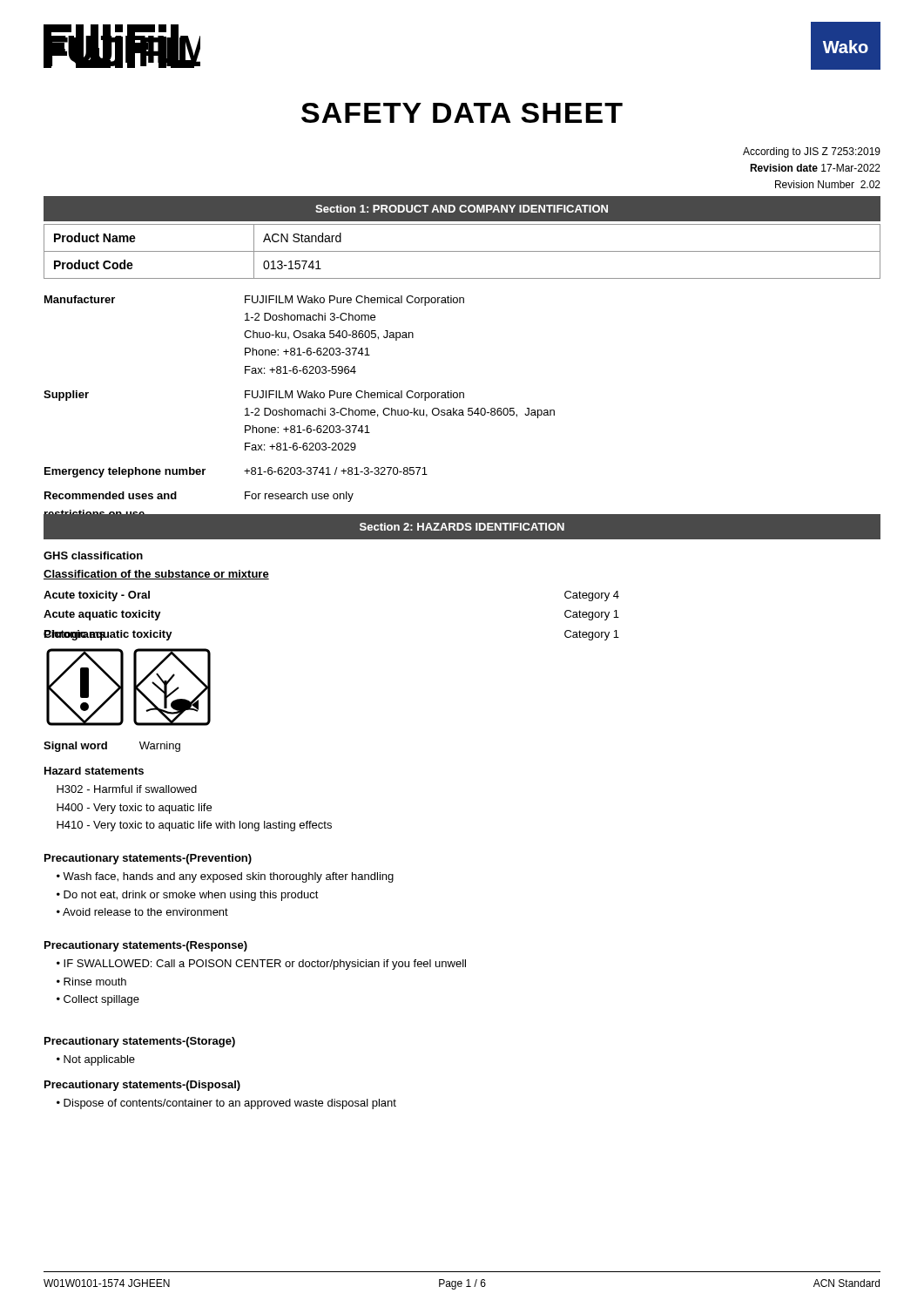
Task: Where does it say "SAFETY DATA SHEET"?
Action: [x=462, y=112]
